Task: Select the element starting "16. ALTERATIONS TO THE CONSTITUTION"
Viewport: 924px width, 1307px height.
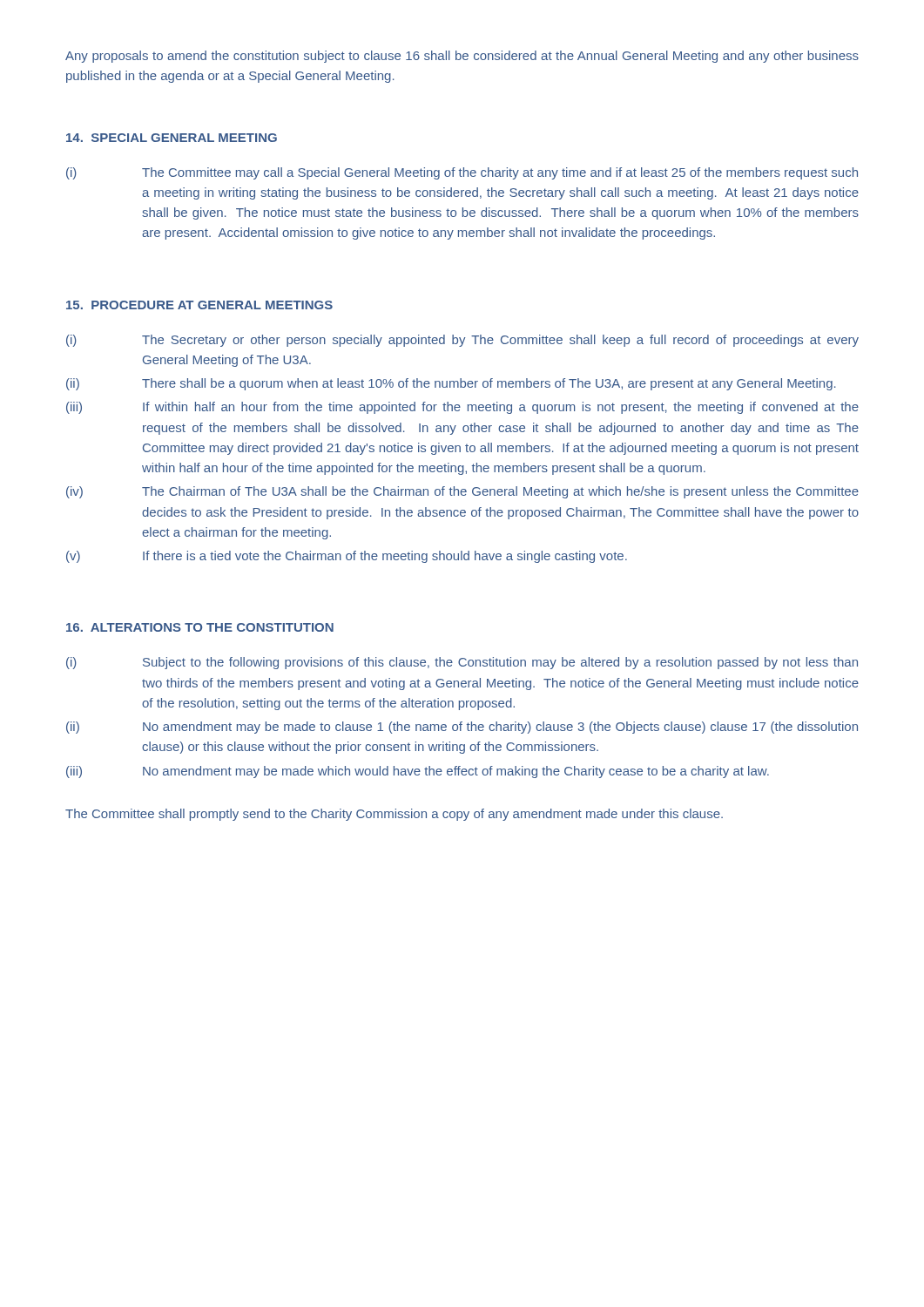Action: (x=200, y=627)
